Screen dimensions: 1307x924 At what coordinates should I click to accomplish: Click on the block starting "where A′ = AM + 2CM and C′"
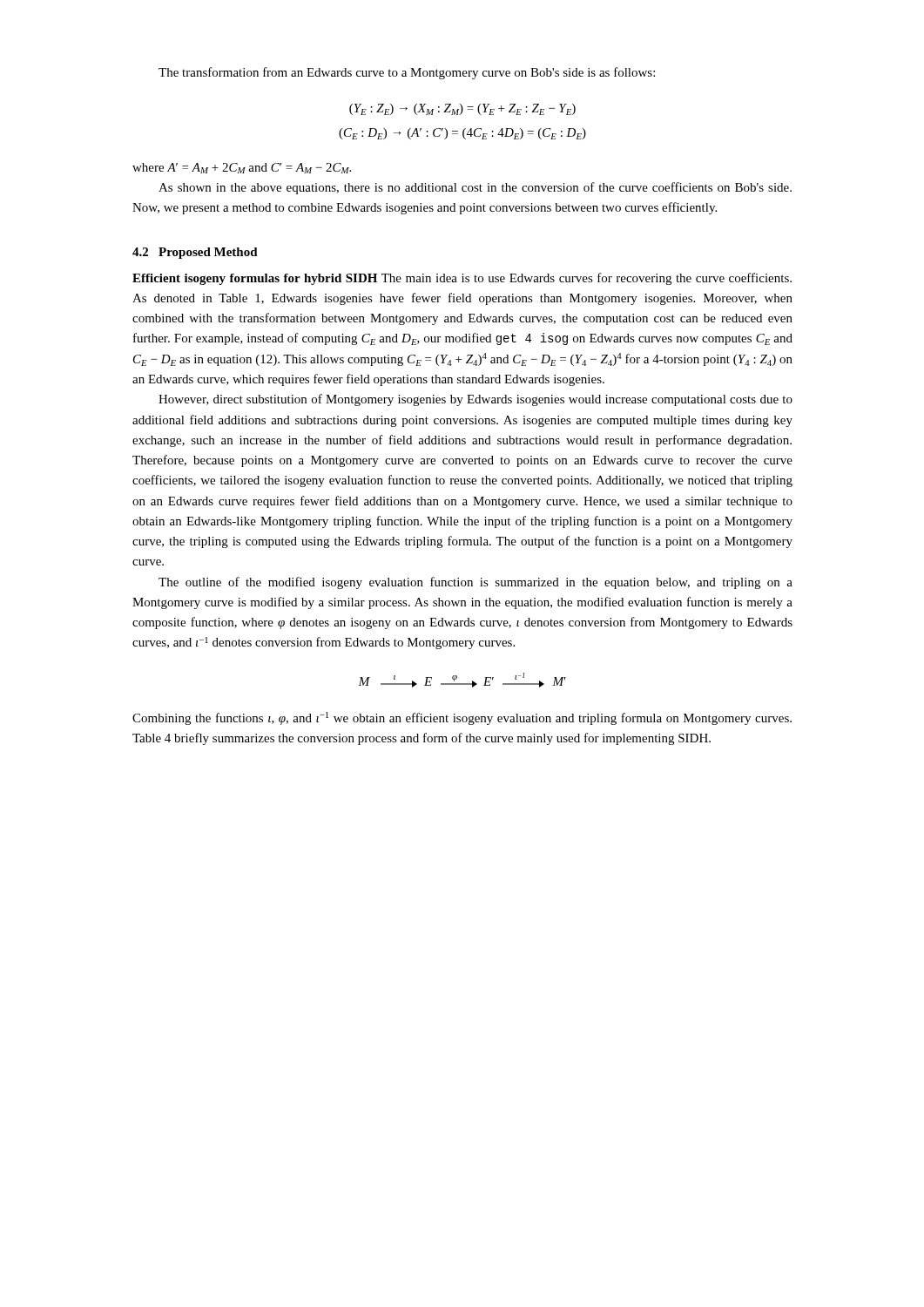click(x=242, y=168)
